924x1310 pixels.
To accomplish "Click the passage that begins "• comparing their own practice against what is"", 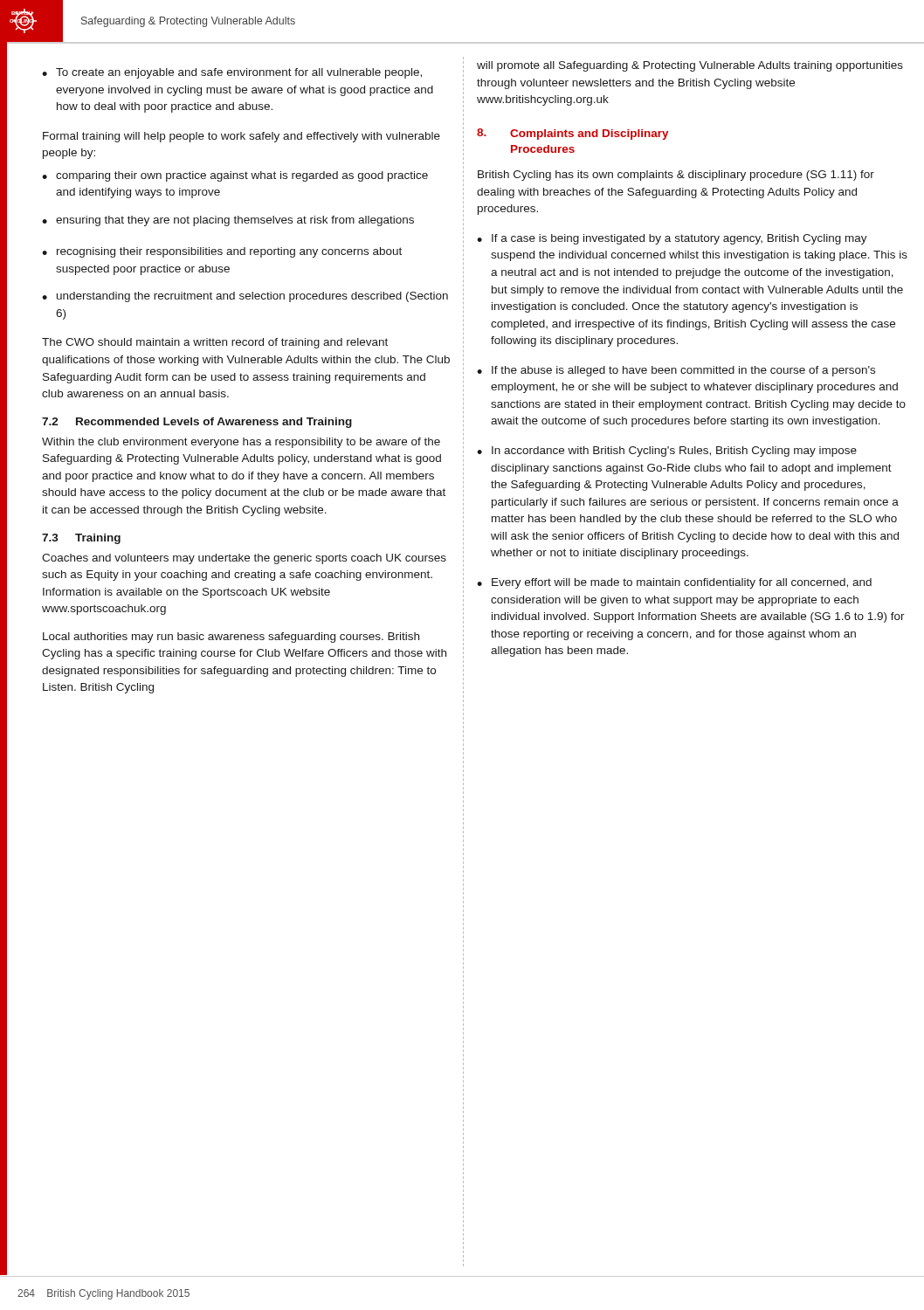I will [246, 184].
